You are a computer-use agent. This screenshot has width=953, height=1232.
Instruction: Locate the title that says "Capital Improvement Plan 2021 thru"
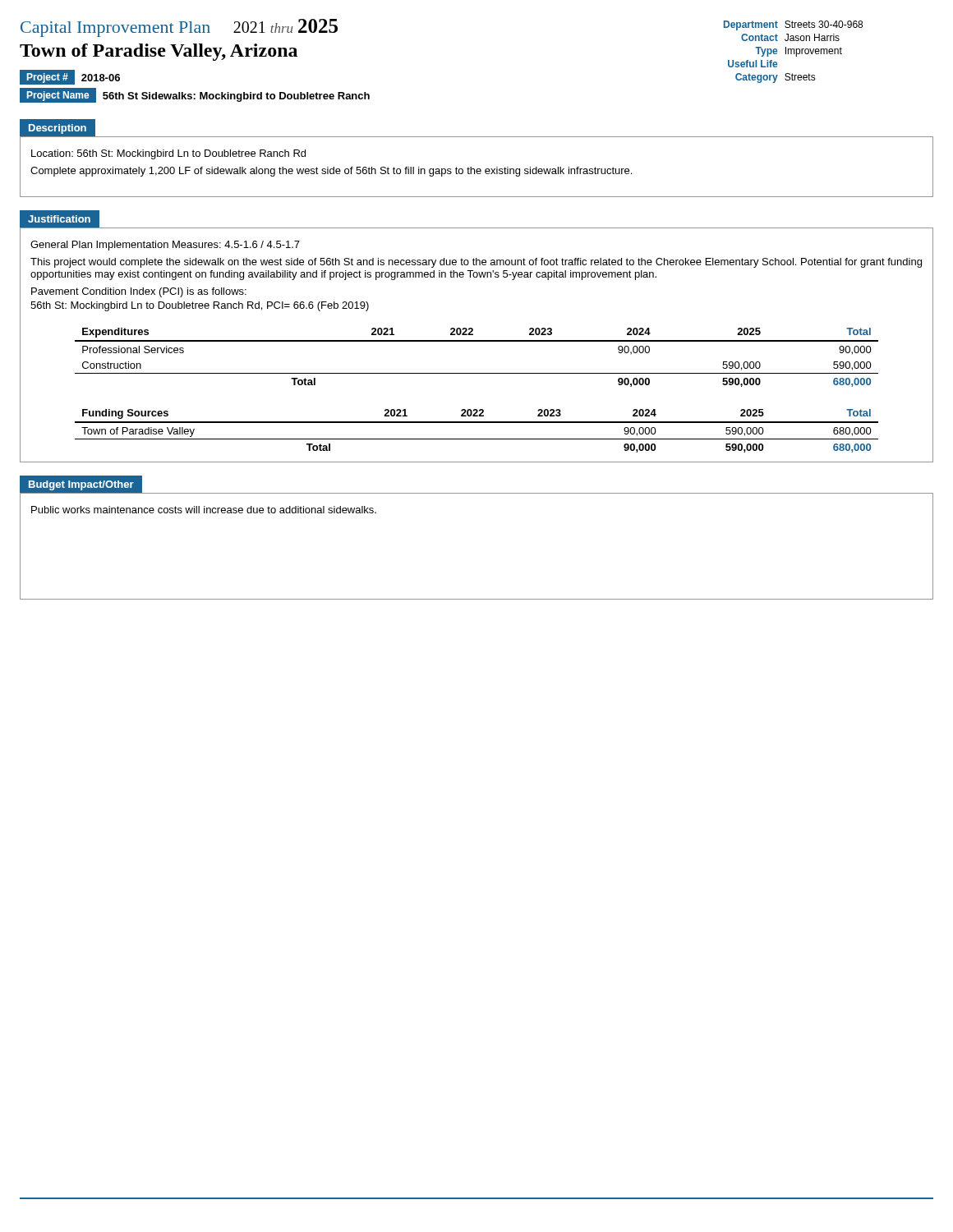[179, 26]
